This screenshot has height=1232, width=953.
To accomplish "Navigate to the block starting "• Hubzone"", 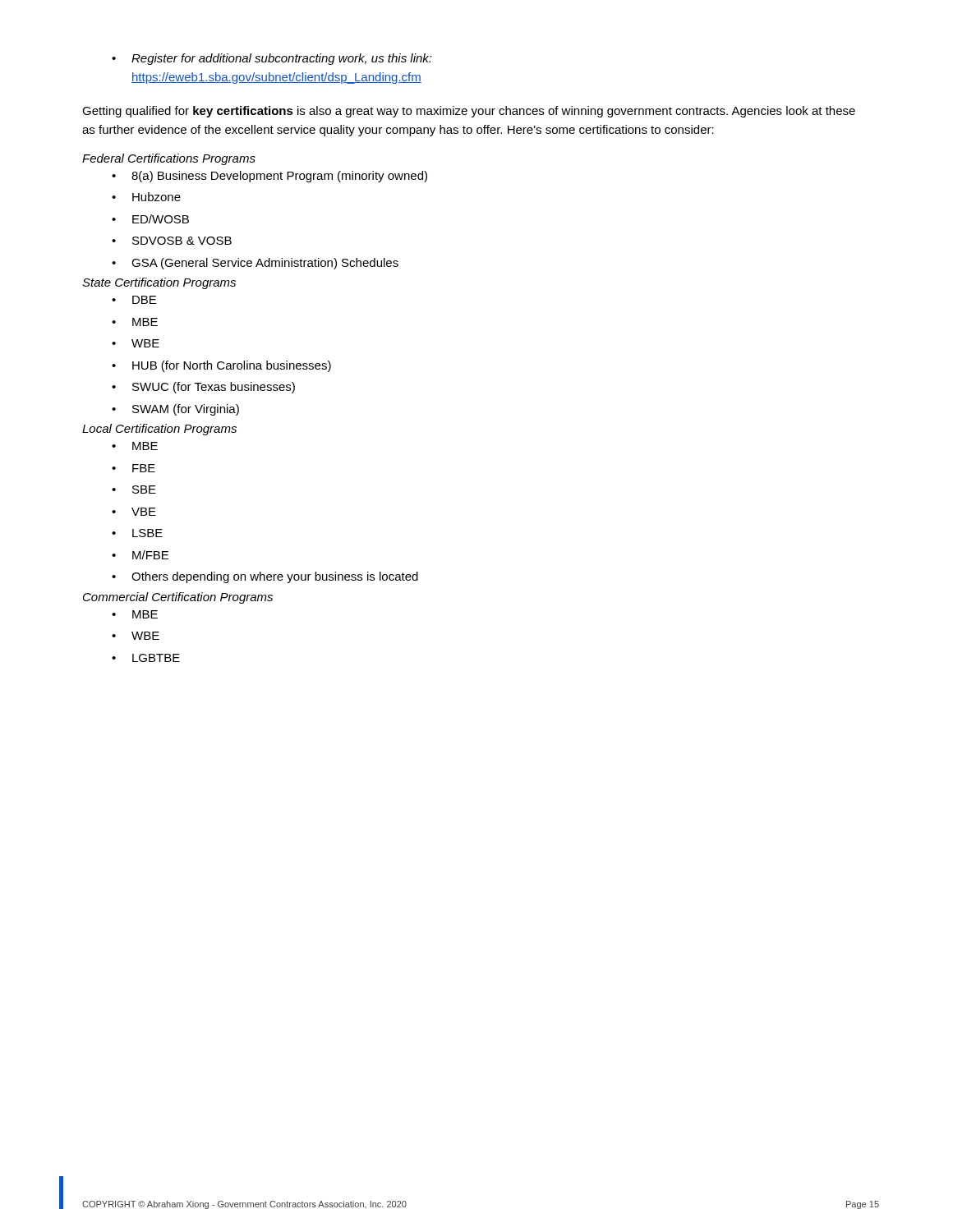I will (146, 197).
